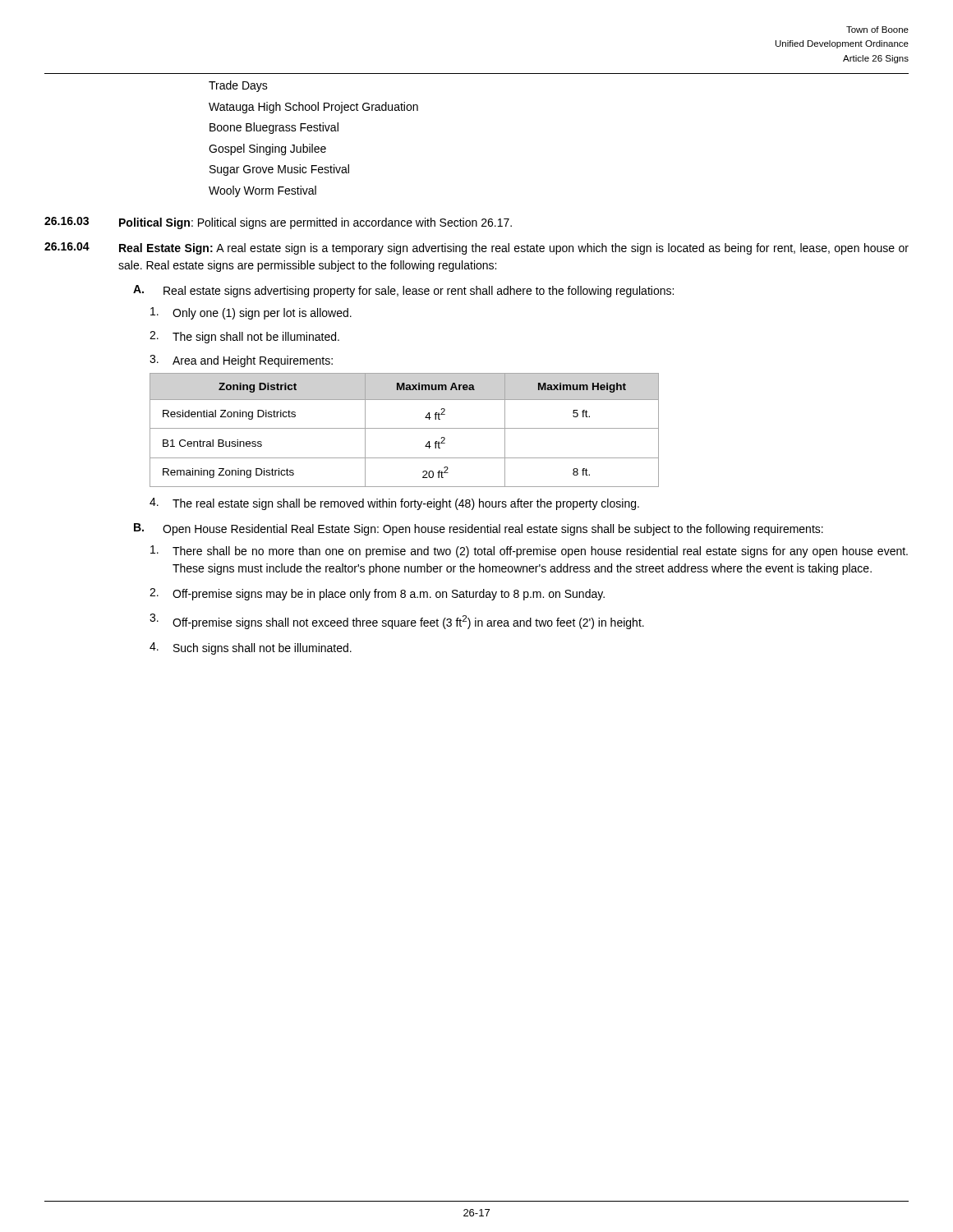This screenshot has height=1232, width=953.
Task: Find the passage starting "Open House Residential Real Estate Sign:"
Action: pos(493,529)
